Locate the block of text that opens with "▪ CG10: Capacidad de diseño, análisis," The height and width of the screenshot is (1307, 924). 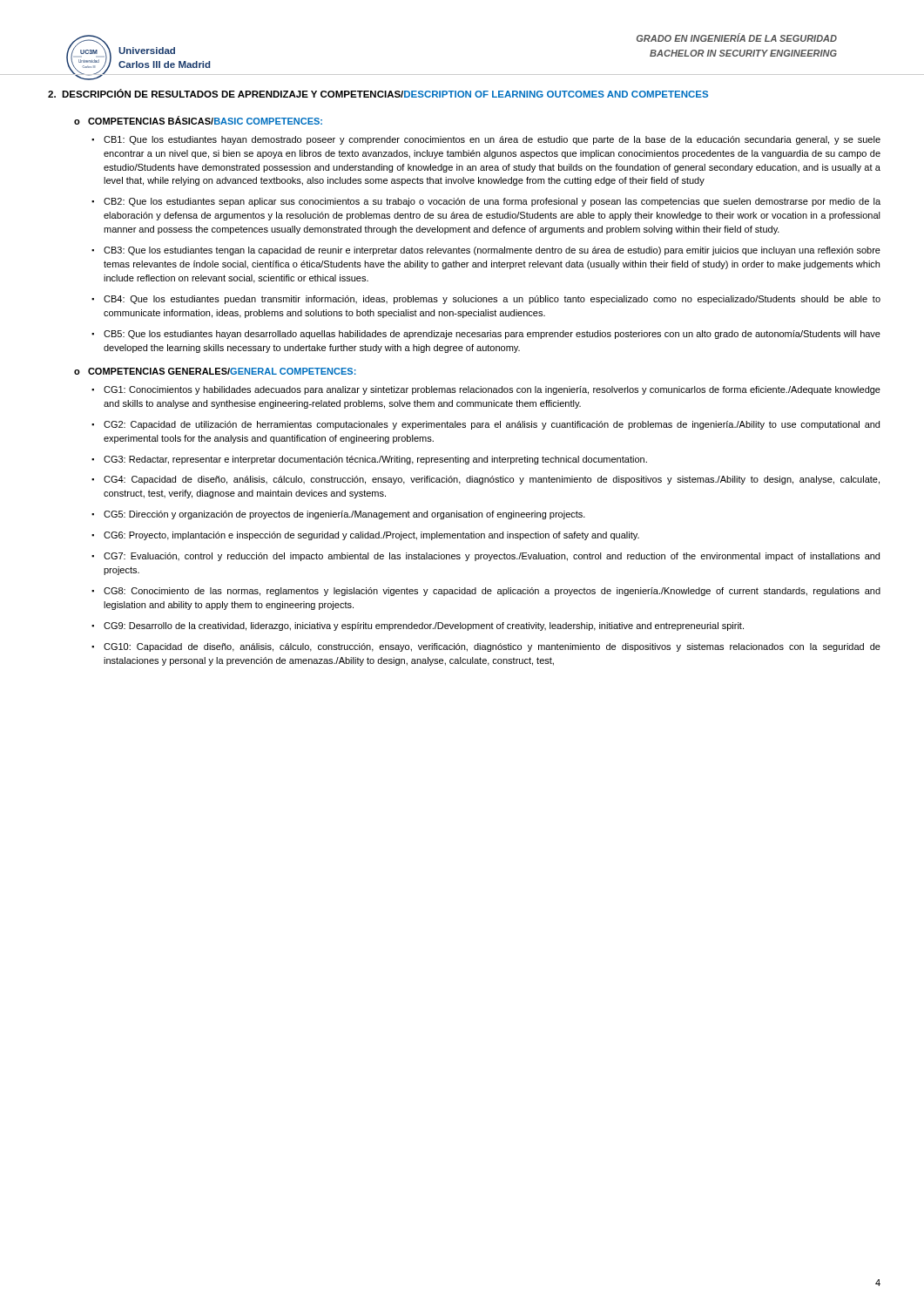pyautogui.click(x=486, y=654)
